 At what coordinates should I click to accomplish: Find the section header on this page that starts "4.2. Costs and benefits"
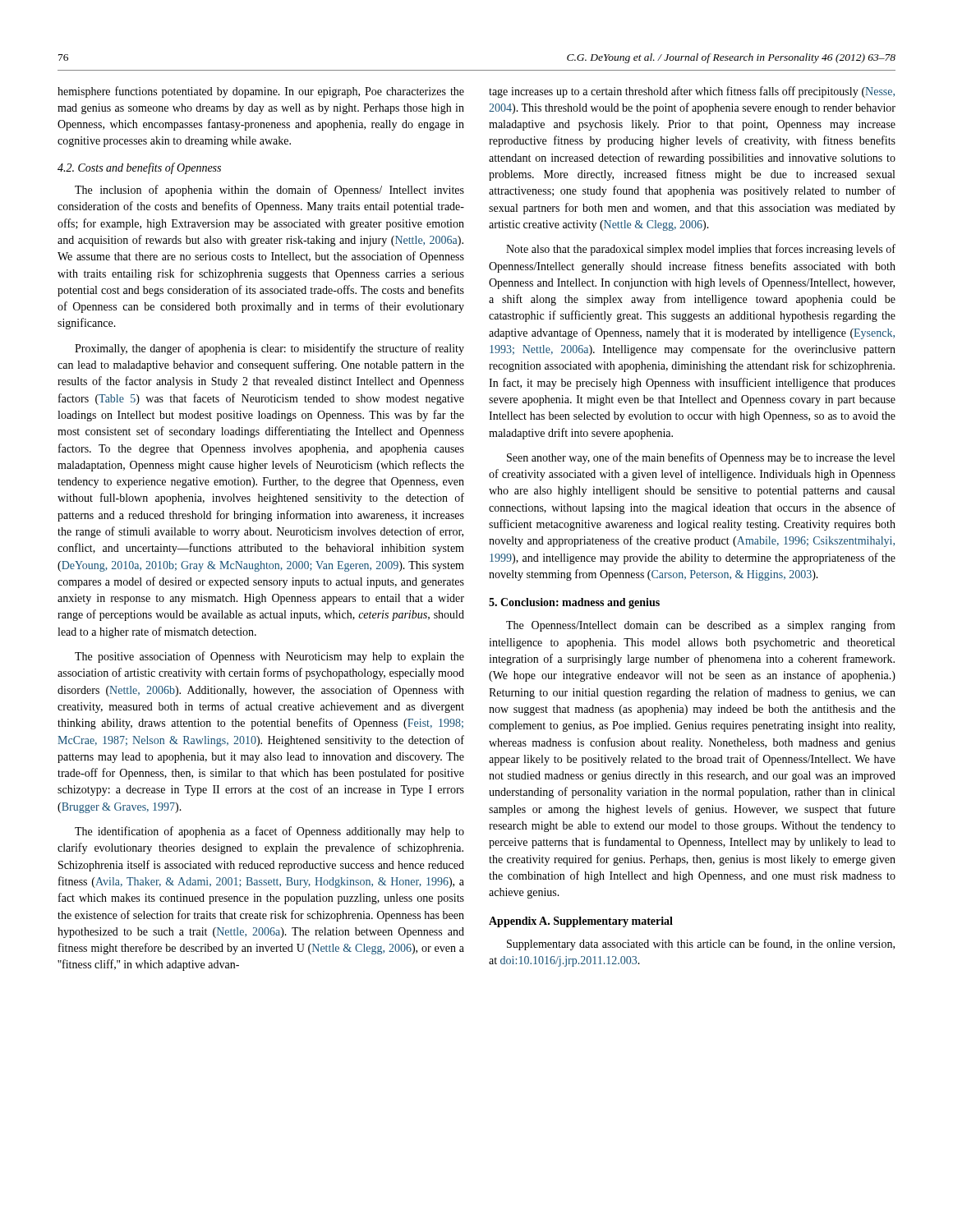pos(139,168)
